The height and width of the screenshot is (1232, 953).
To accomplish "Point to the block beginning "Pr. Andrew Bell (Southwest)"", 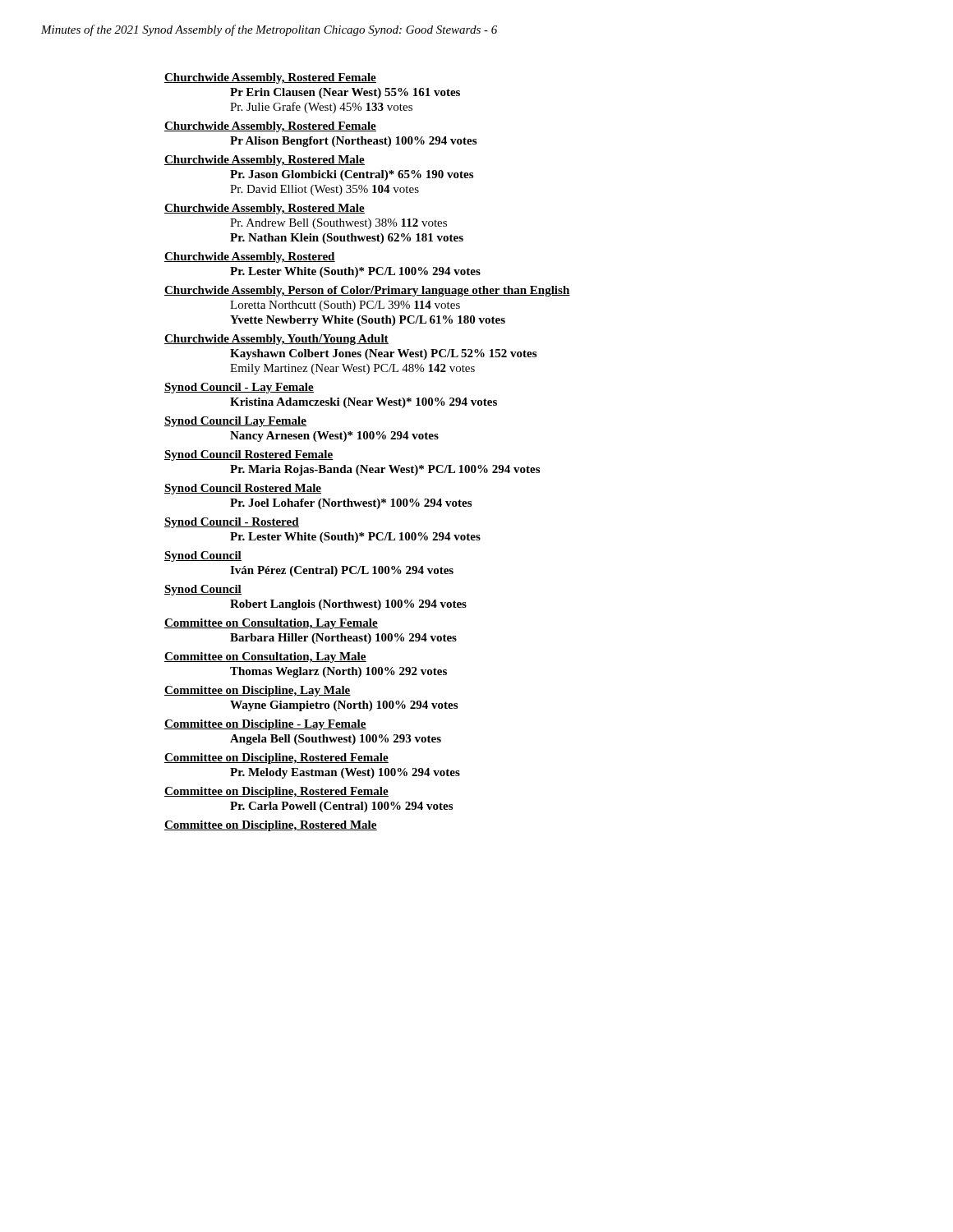I will pos(338,224).
